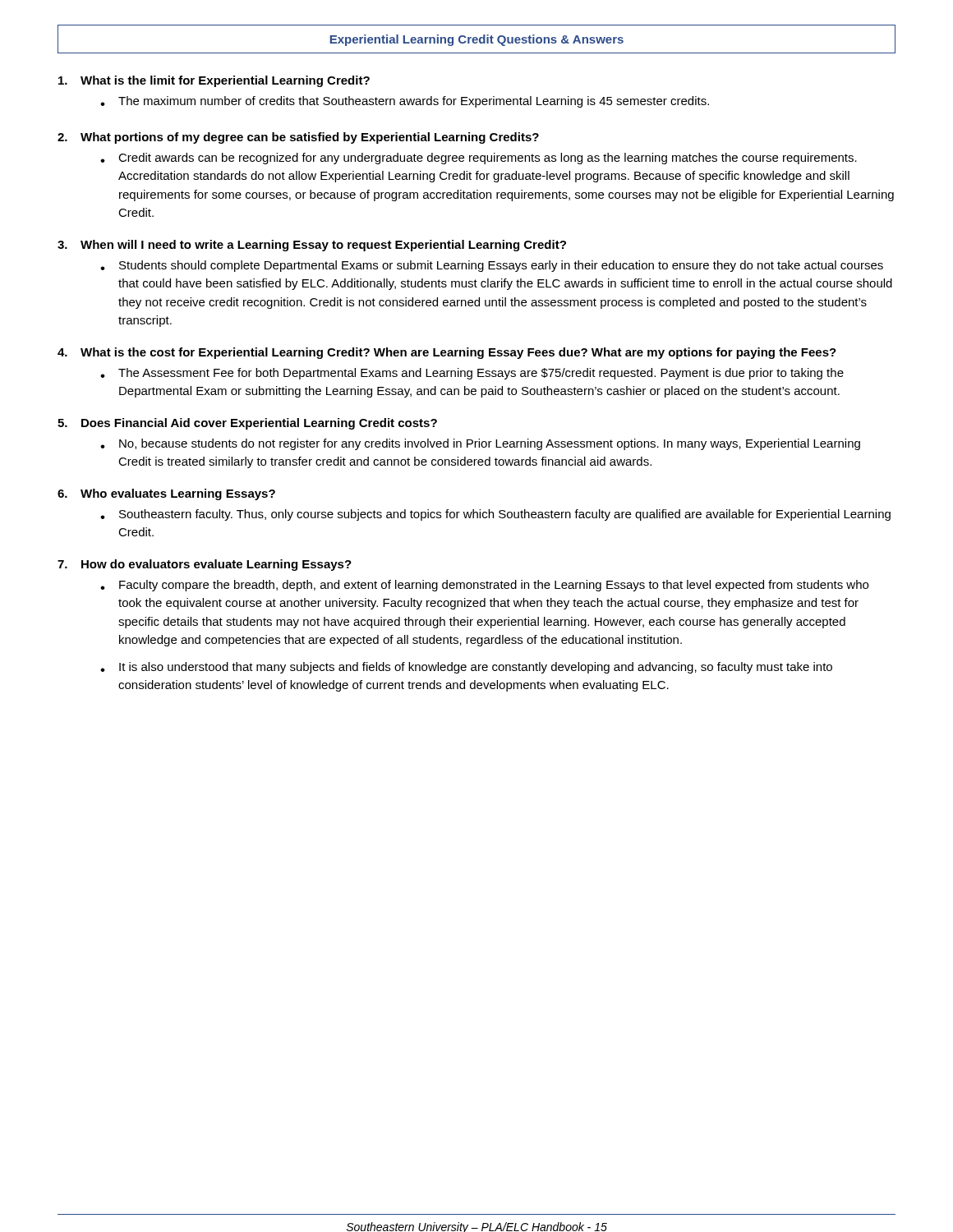Where is the passage that starts "5. Does Financial Aid cover Experiential"?
Image resolution: width=953 pixels, height=1232 pixels.
[476, 443]
